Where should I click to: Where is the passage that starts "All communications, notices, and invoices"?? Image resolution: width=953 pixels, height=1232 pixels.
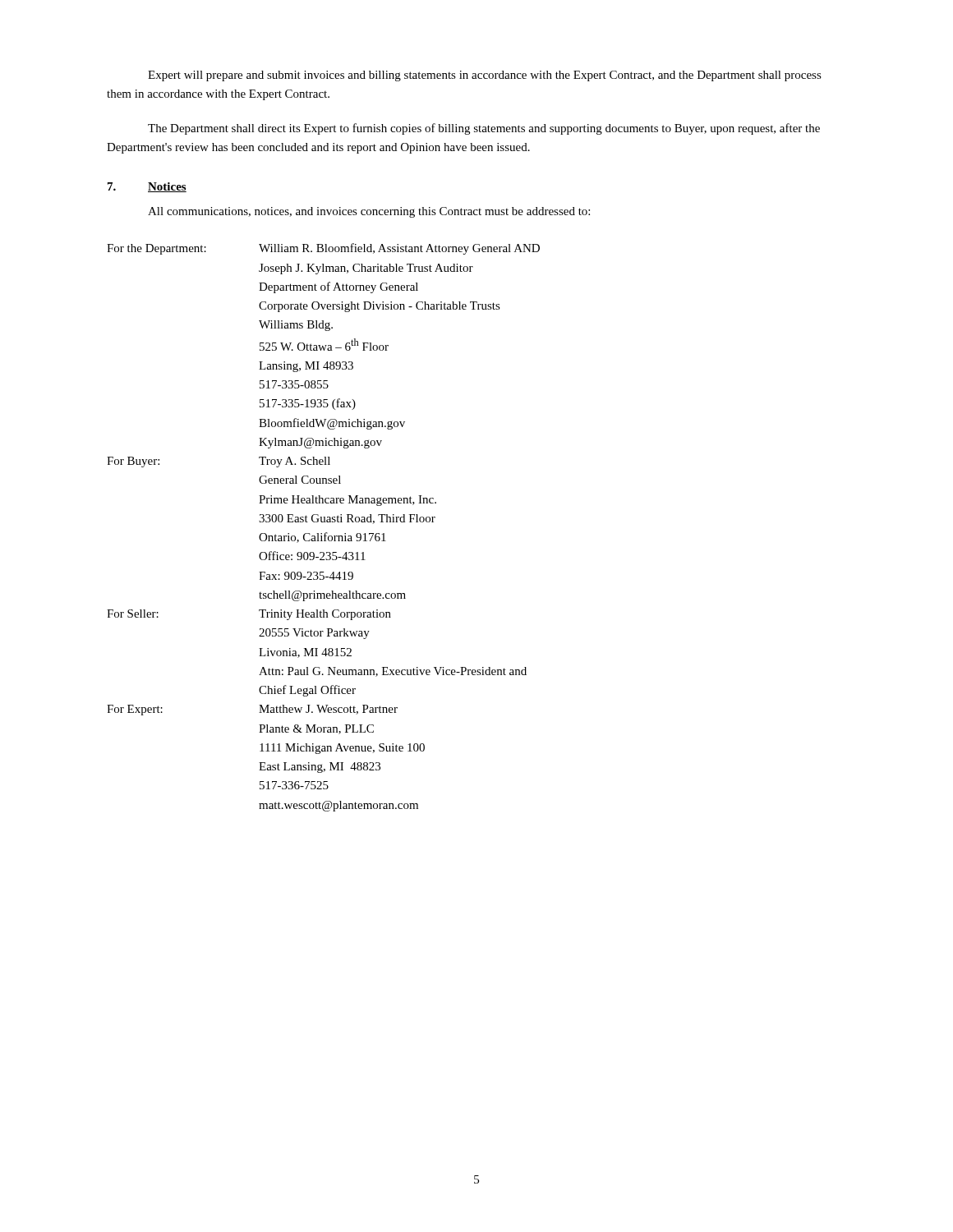click(369, 211)
